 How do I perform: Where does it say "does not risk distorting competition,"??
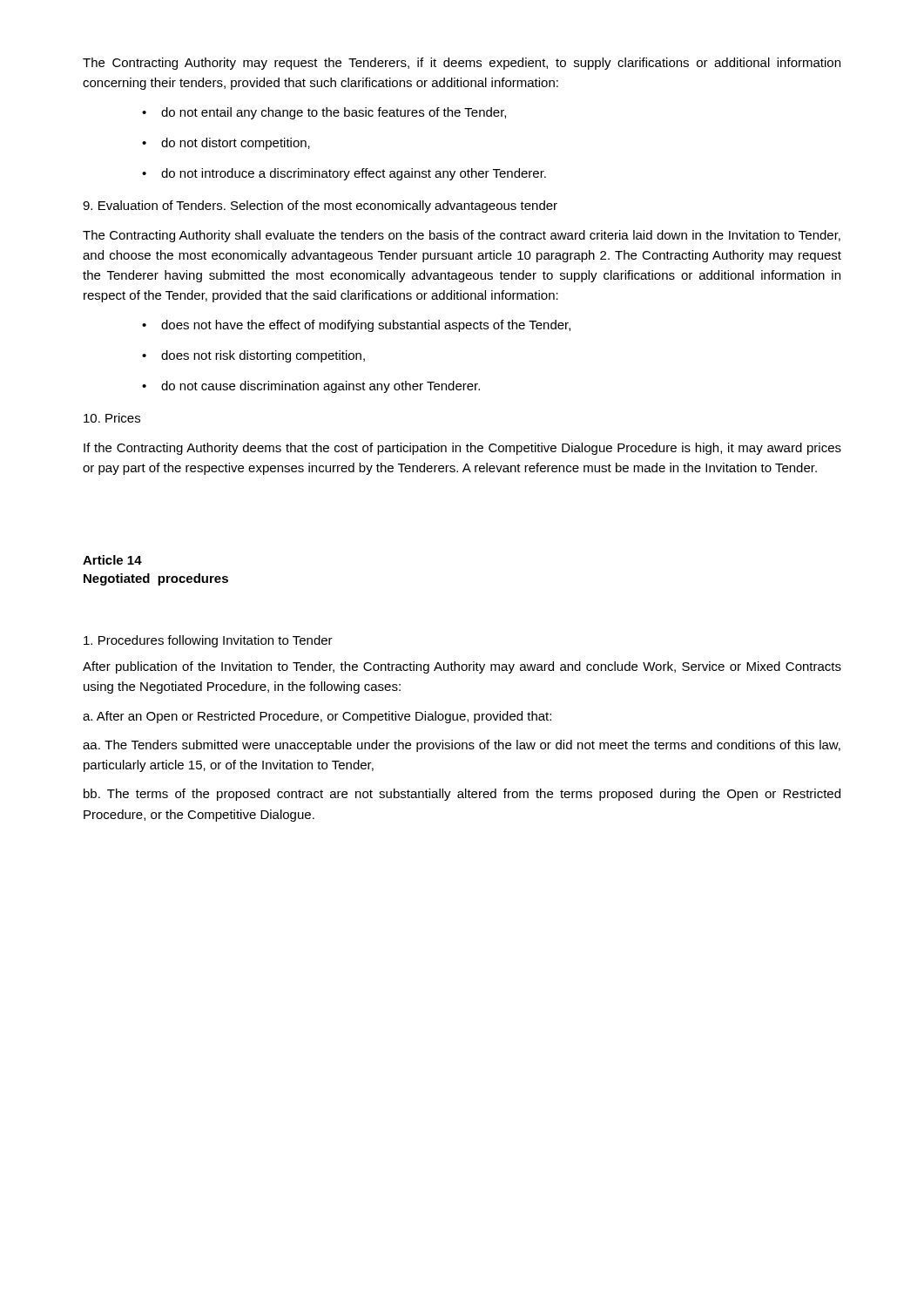264,355
